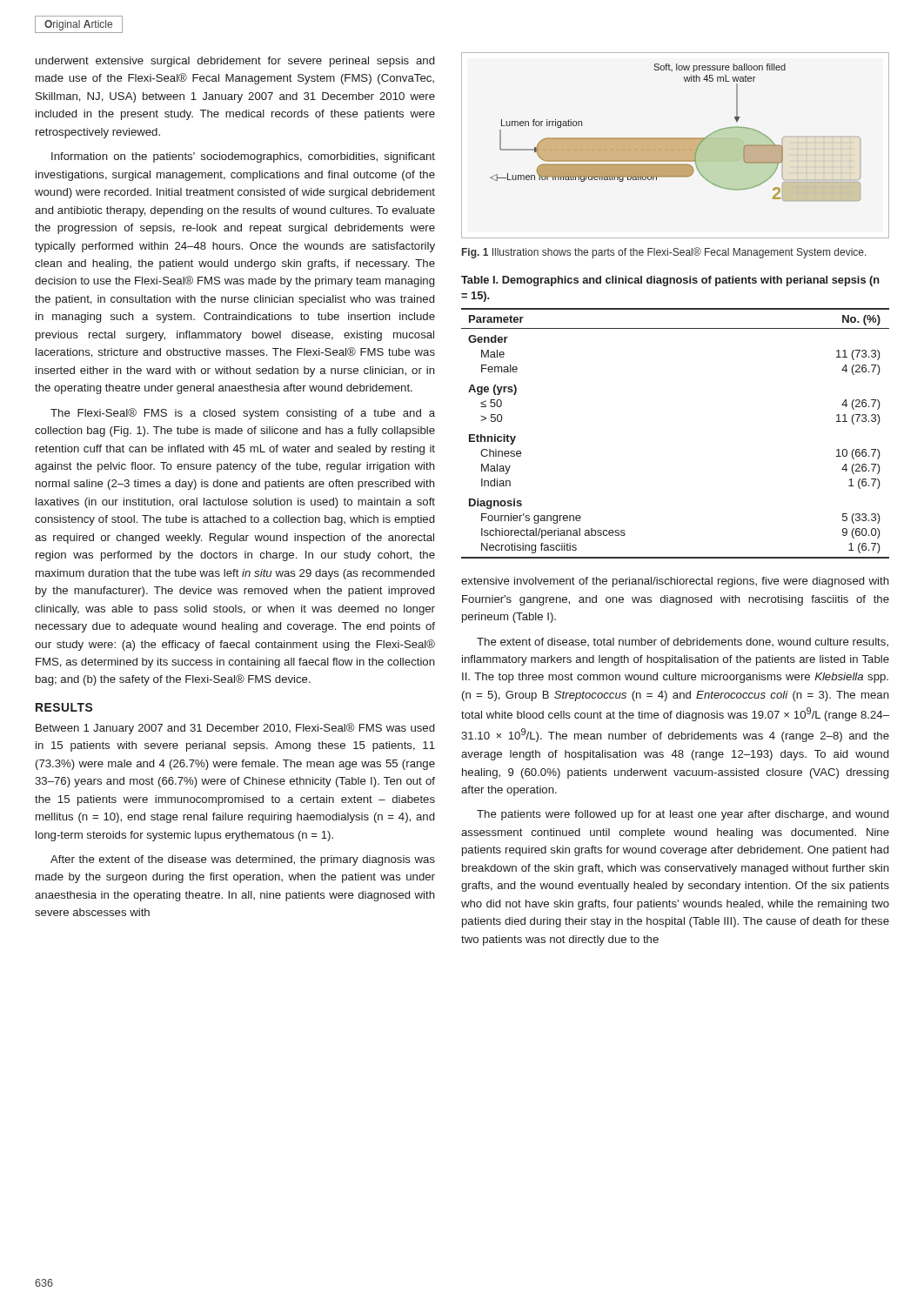Click on the text block containing "The Flexi-Seal® FMS is"
This screenshot has width=924, height=1305.
235,547
